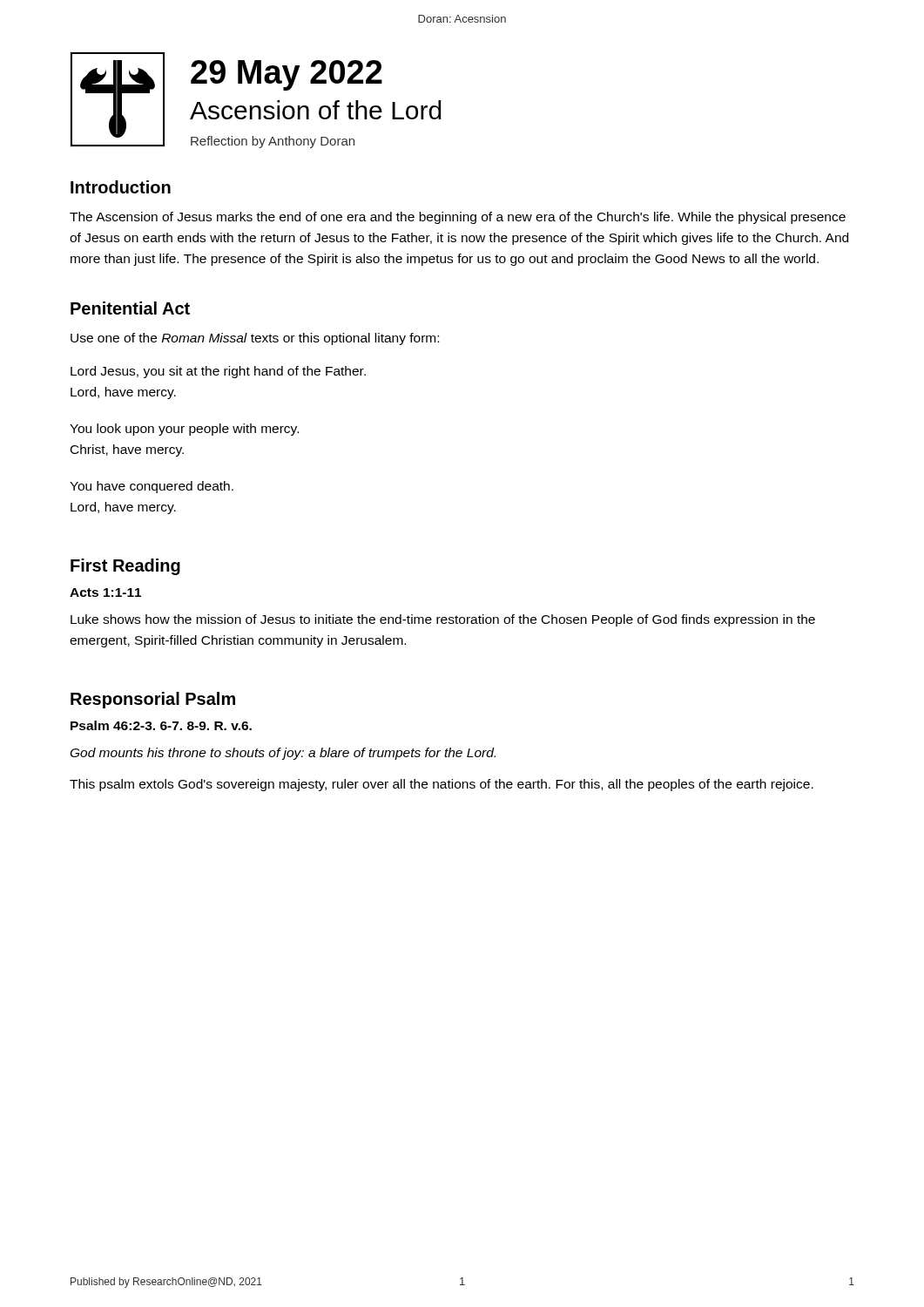Click on the text starting "God mounts his throne to shouts"
924x1307 pixels.
[284, 752]
